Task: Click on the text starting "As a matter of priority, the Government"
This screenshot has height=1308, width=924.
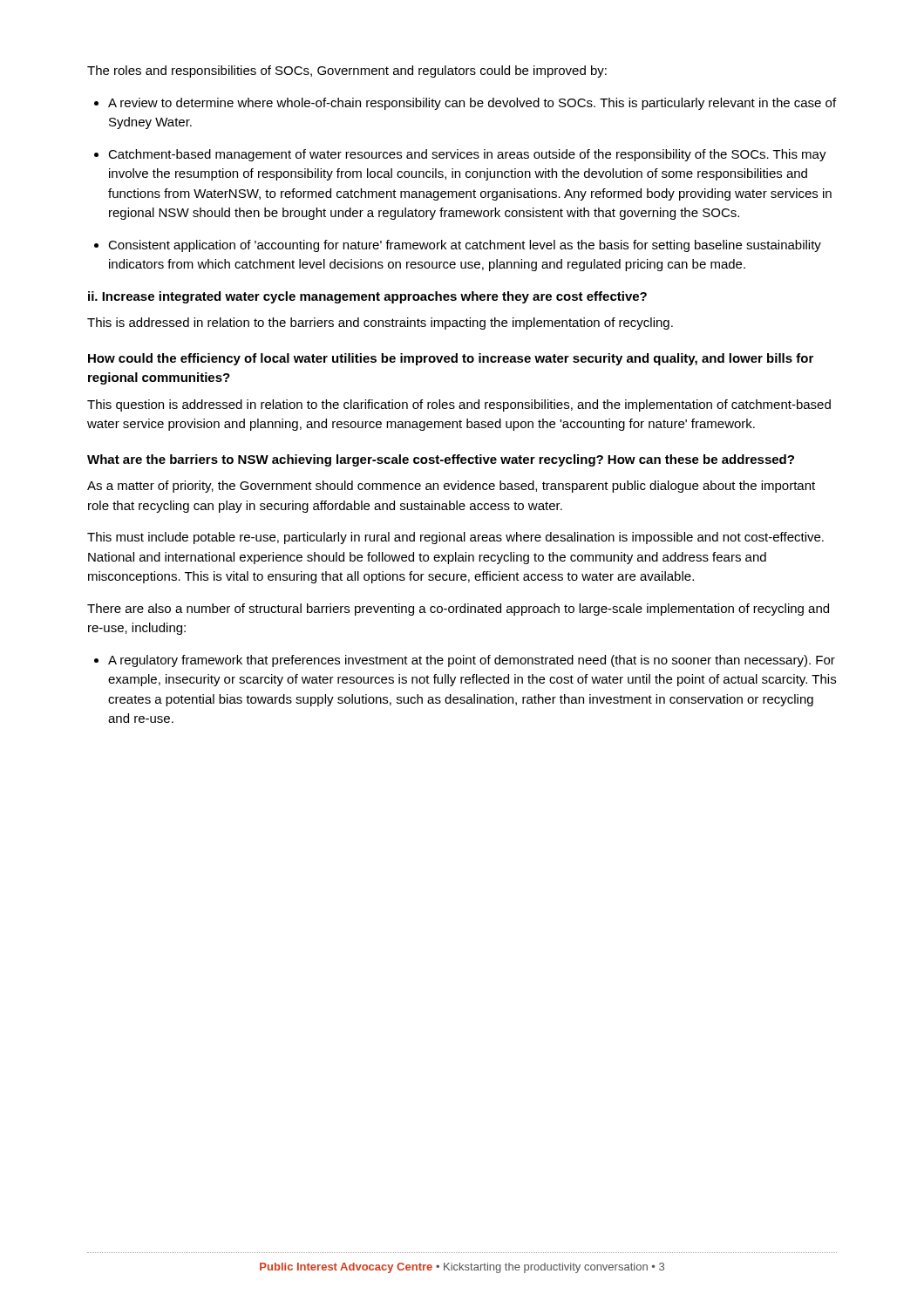Action: [451, 495]
